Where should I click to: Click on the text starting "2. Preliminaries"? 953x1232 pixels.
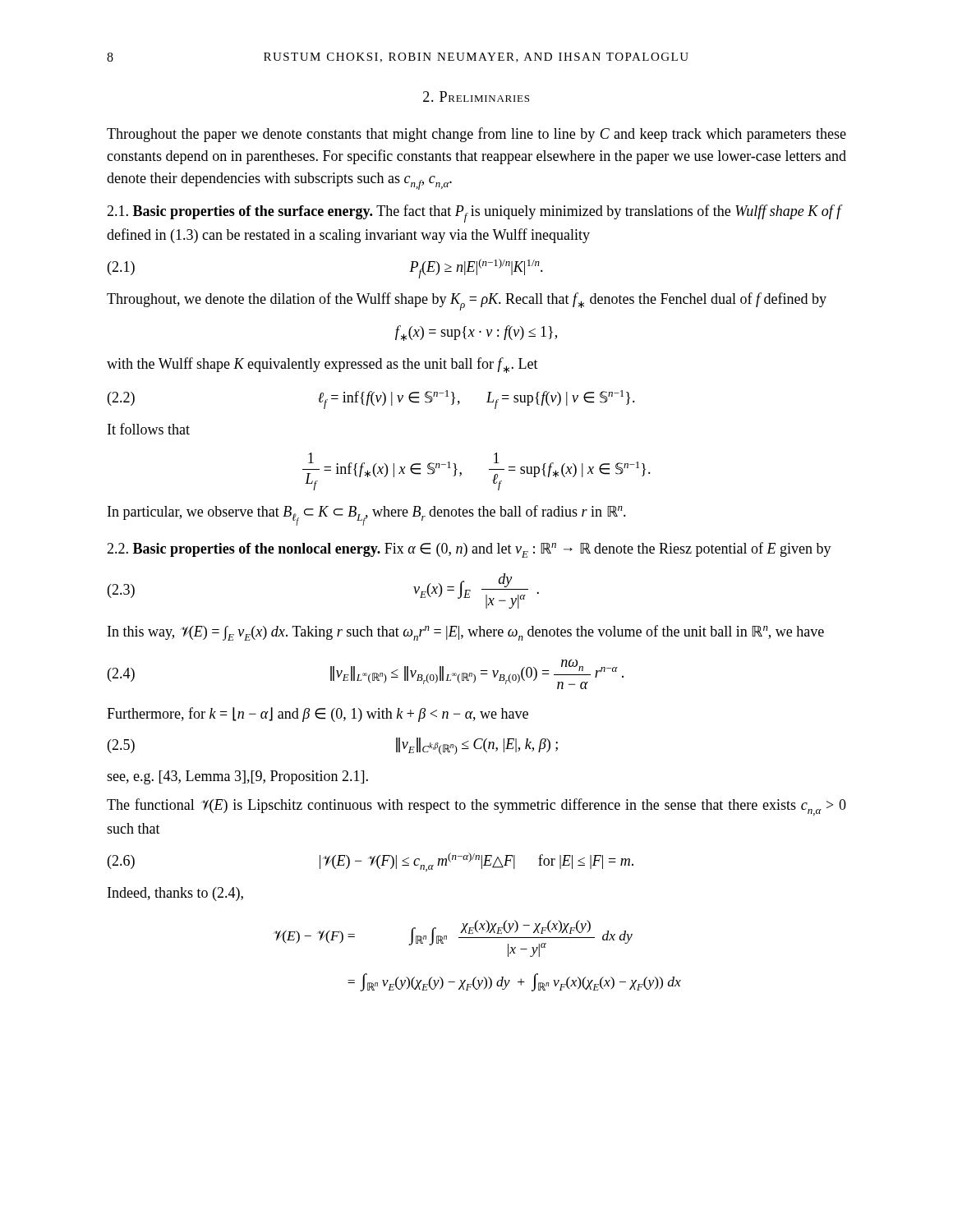[x=476, y=97]
